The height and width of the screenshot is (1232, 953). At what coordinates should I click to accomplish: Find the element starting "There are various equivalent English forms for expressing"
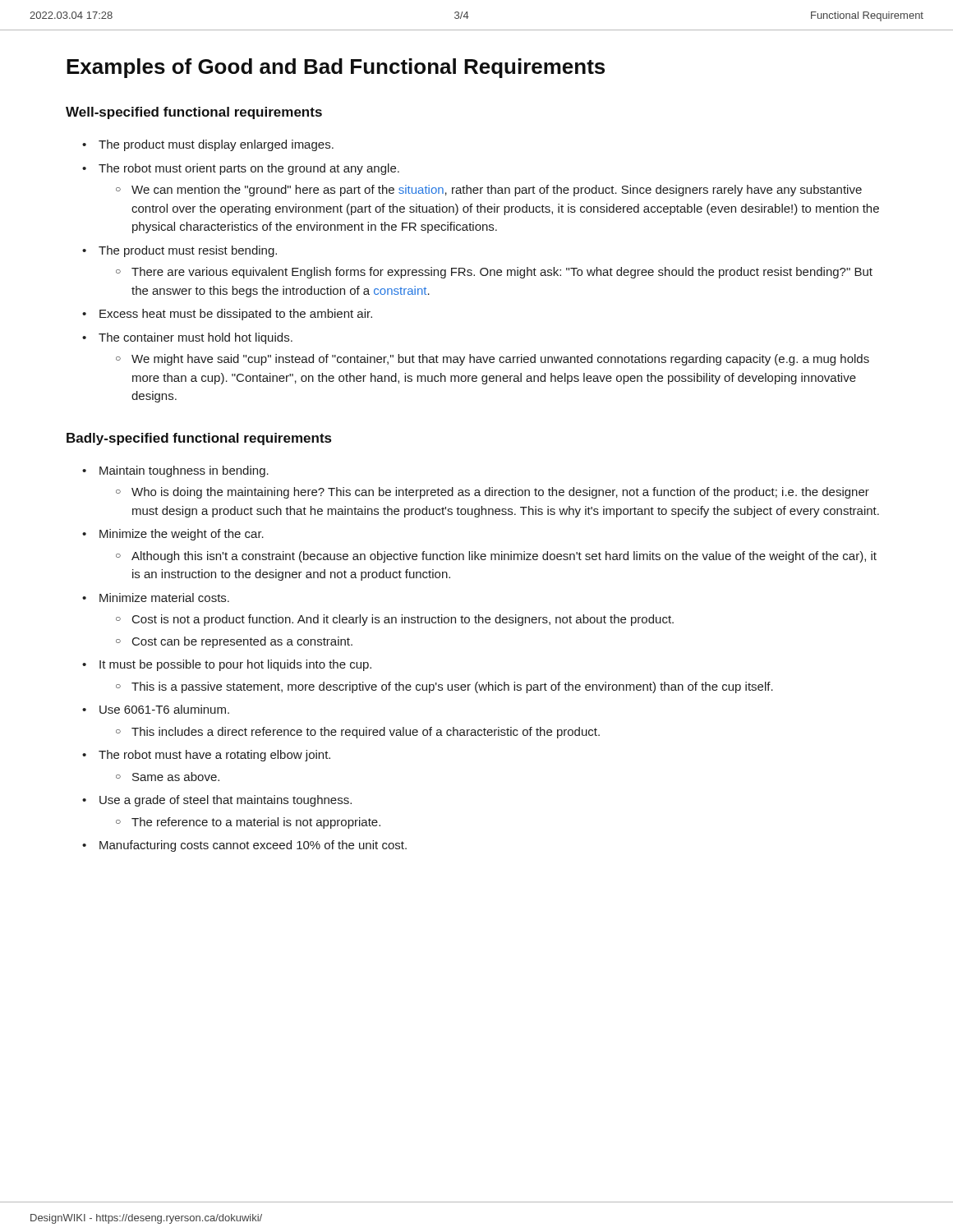pyautogui.click(x=502, y=281)
